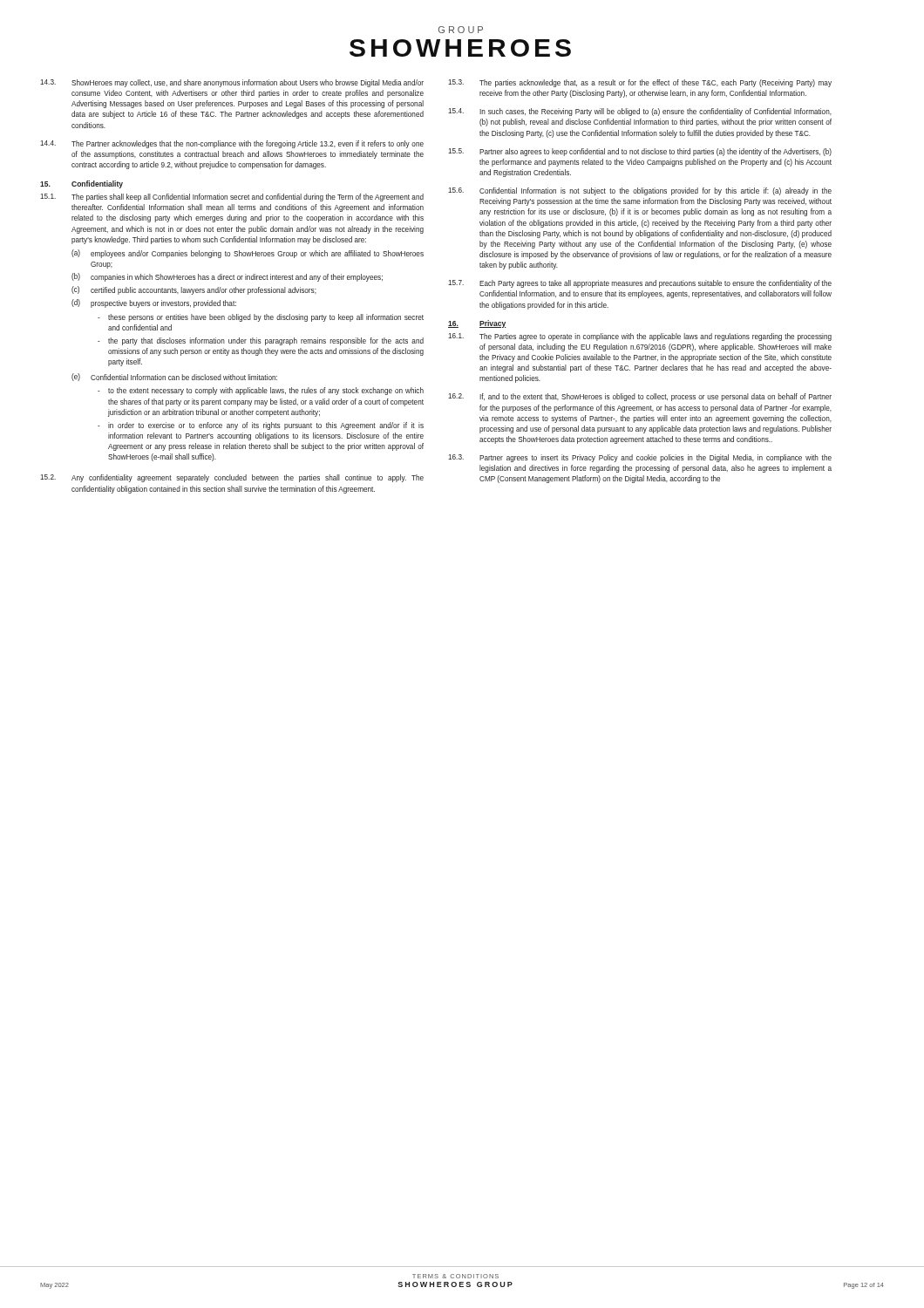Locate the list item that reads "14.3. ShowHeroes may"

(x=232, y=105)
